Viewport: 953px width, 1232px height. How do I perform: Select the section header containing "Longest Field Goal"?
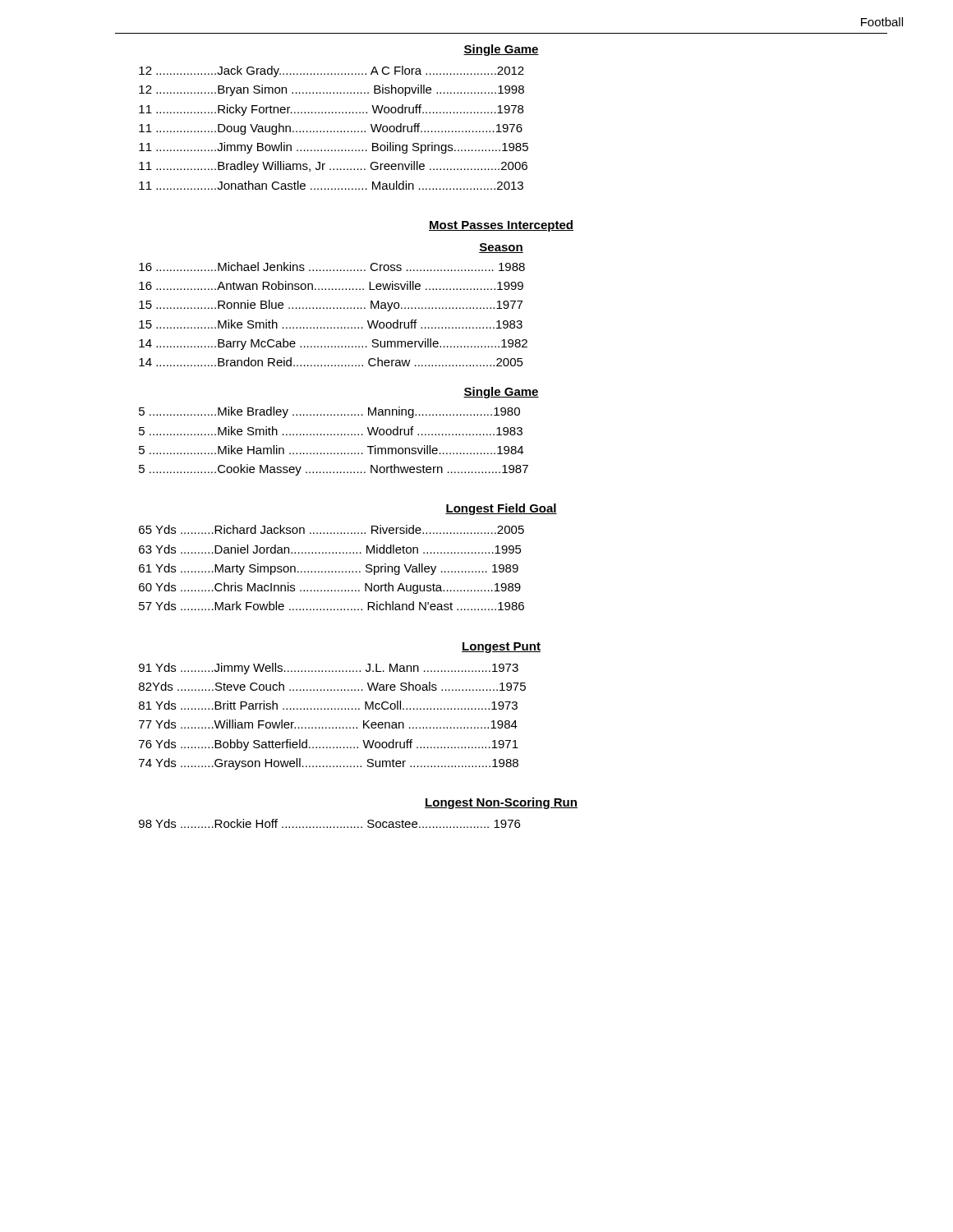(501, 508)
